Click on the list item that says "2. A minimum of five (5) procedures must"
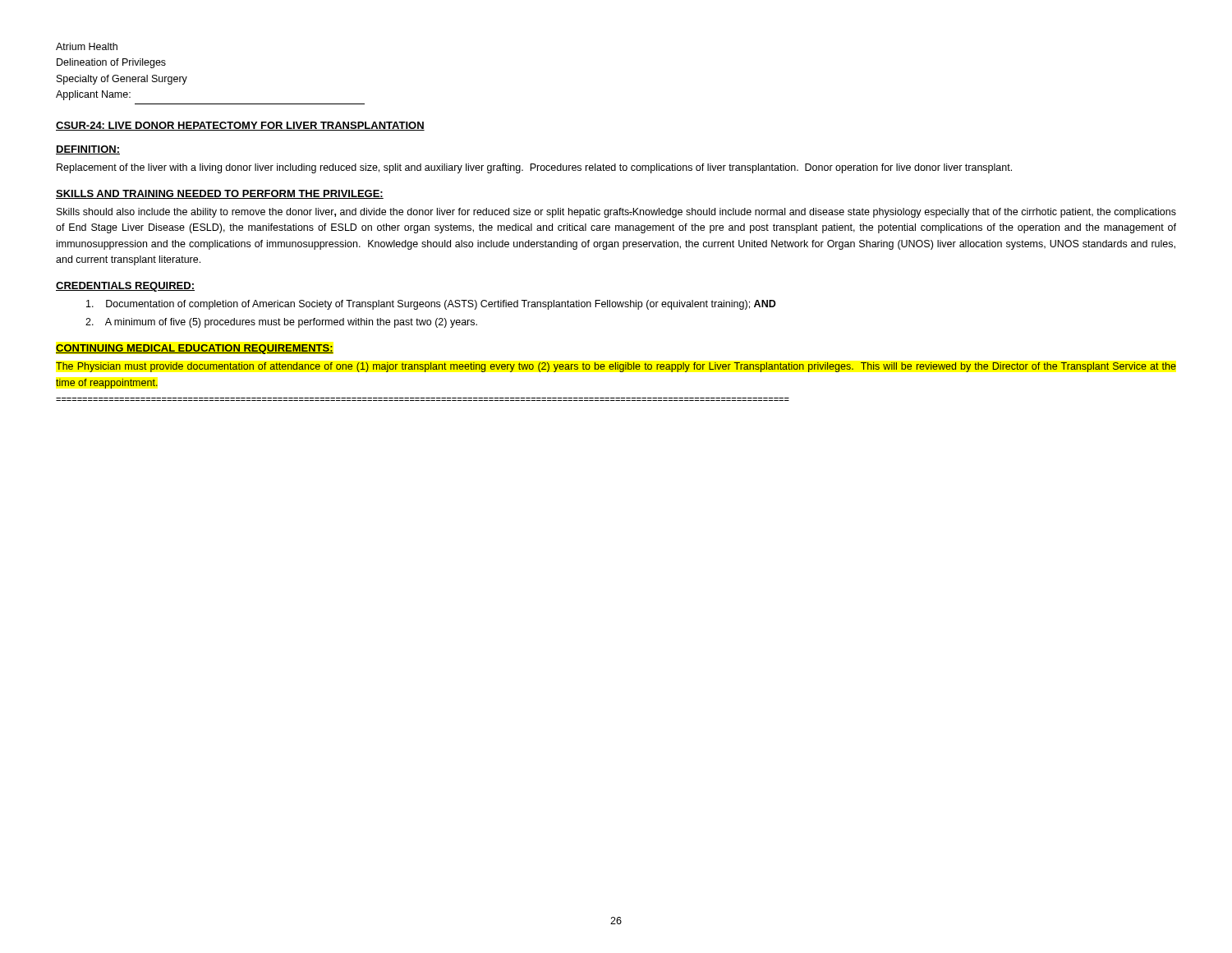Viewport: 1232px width, 953px height. pyautogui.click(x=282, y=322)
